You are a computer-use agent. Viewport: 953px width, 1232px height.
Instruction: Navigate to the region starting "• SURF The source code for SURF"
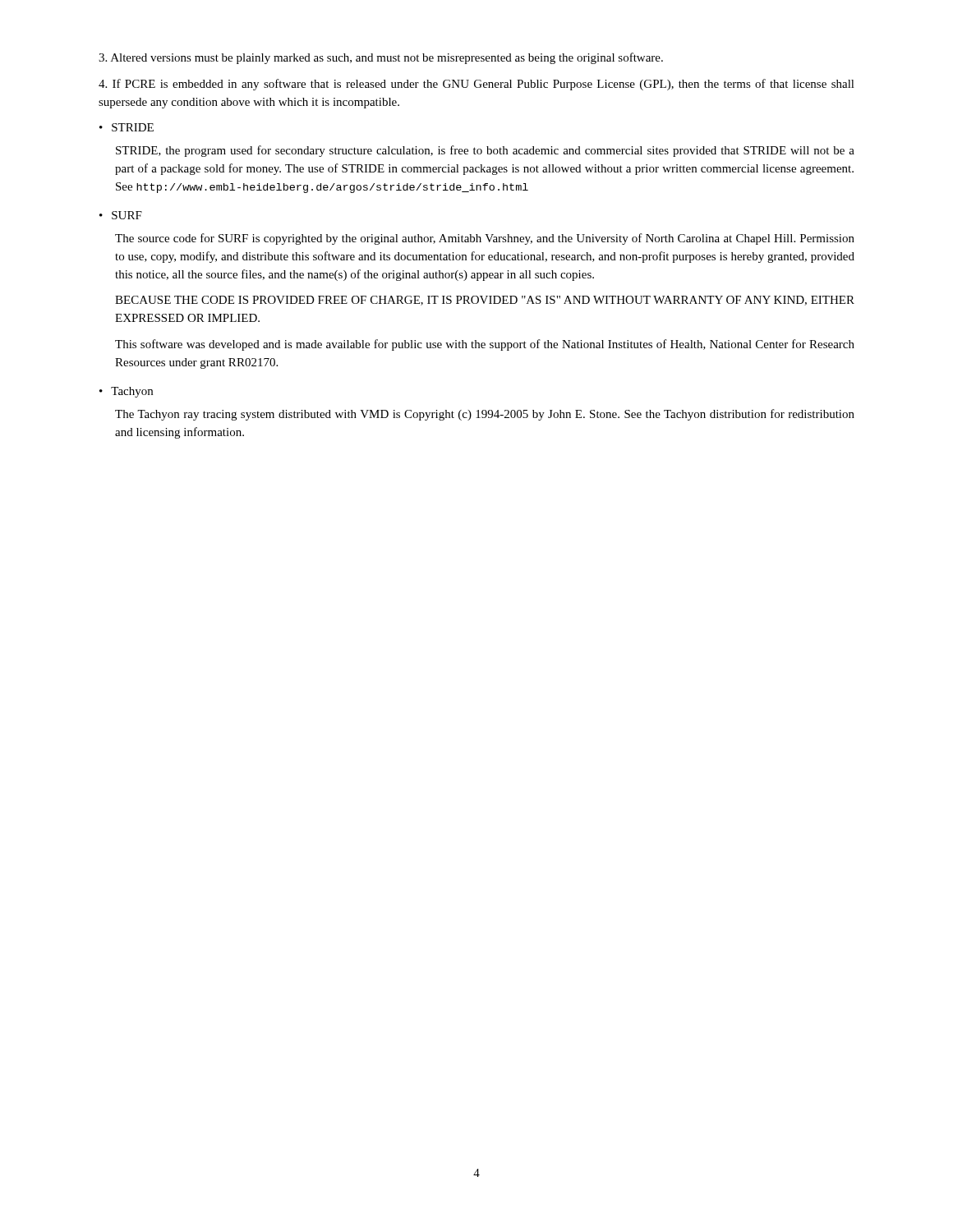click(x=476, y=289)
